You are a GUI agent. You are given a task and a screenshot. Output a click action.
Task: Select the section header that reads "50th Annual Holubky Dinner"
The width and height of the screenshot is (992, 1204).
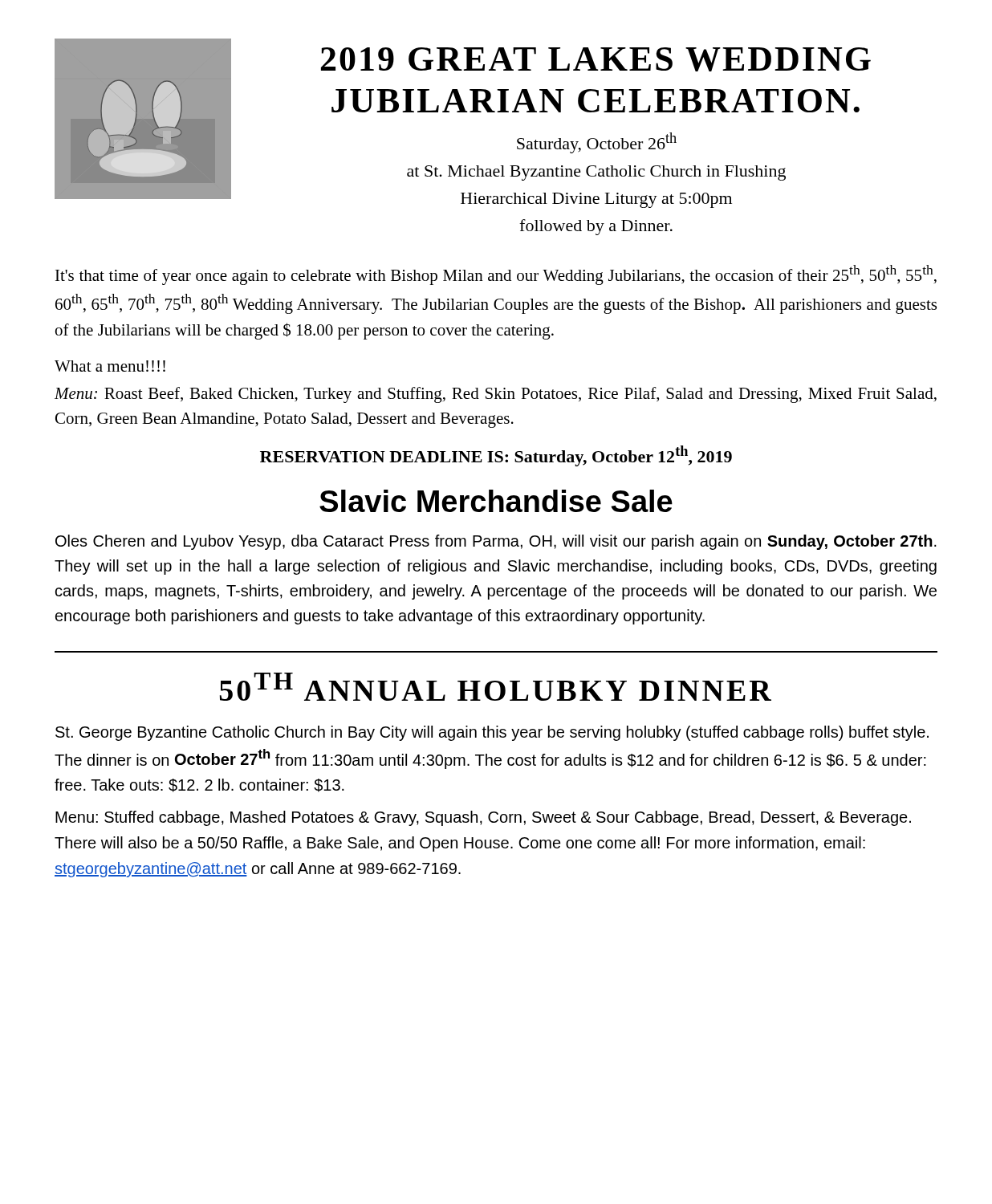[496, 687]
